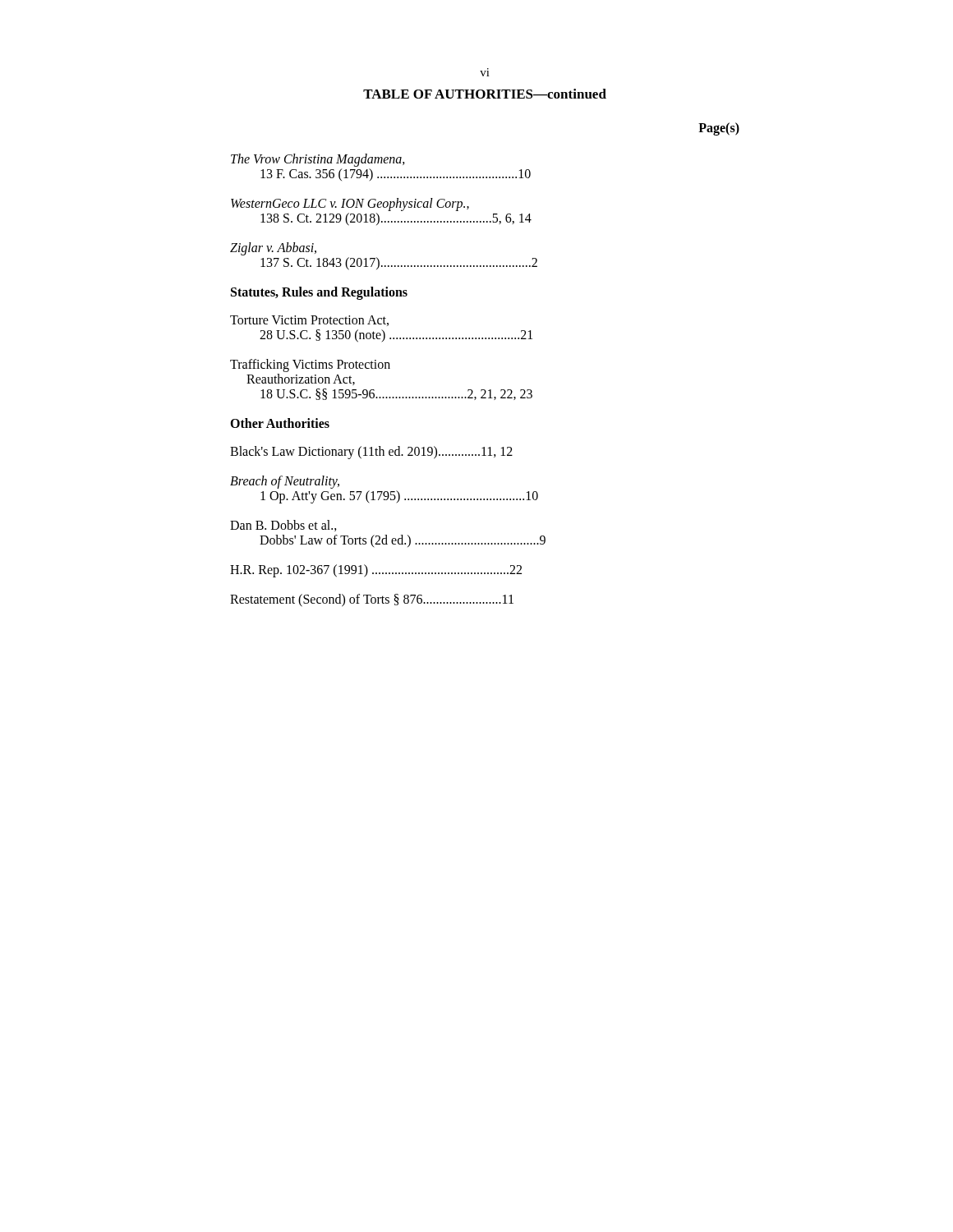Navigate to the region starting "Statutes, Rules and Regulations"
Viewport: 953px width, 1232px height.
(319, 292)
